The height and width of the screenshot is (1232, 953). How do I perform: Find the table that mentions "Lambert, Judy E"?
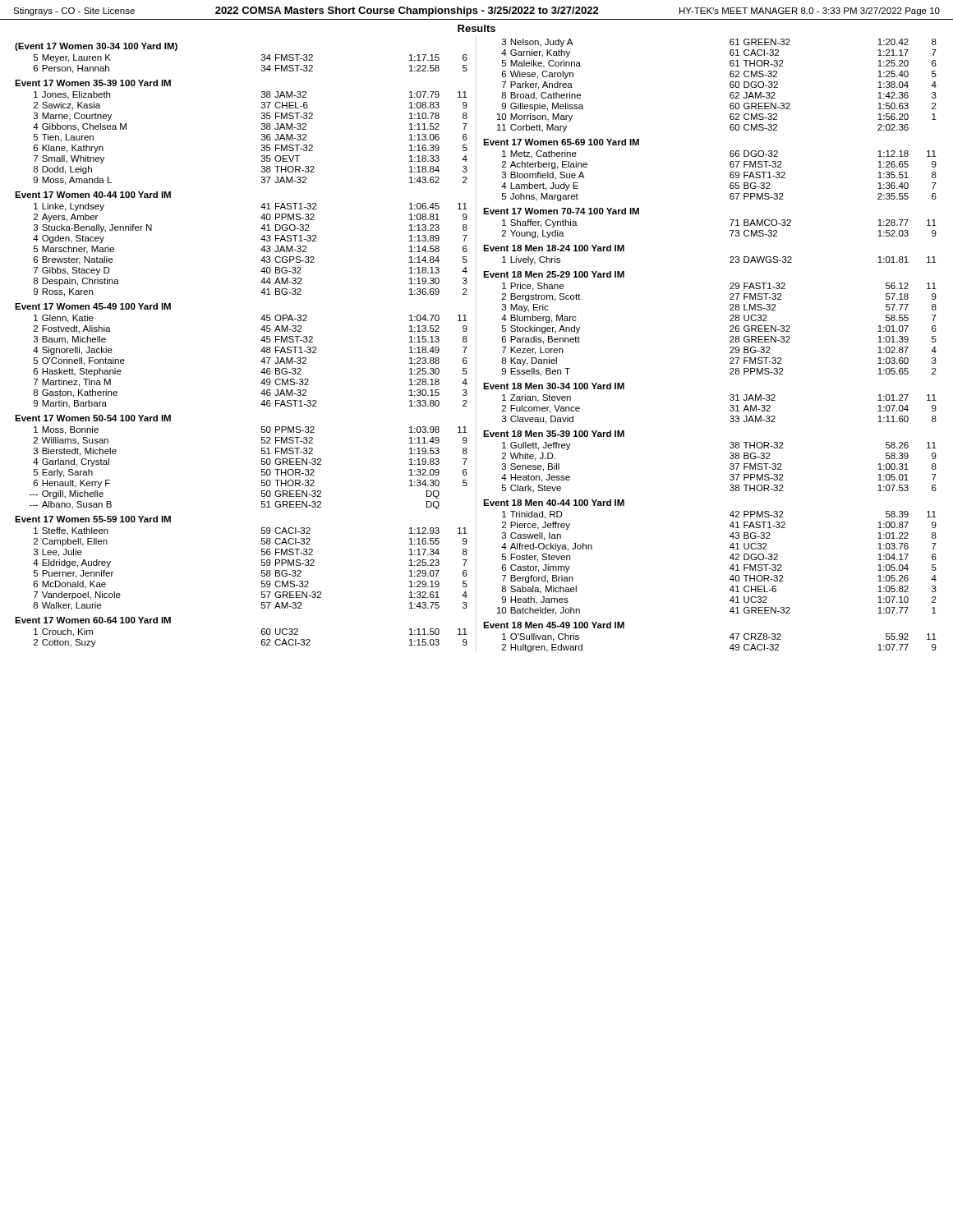pyautogui.click(x=711, y=175)
